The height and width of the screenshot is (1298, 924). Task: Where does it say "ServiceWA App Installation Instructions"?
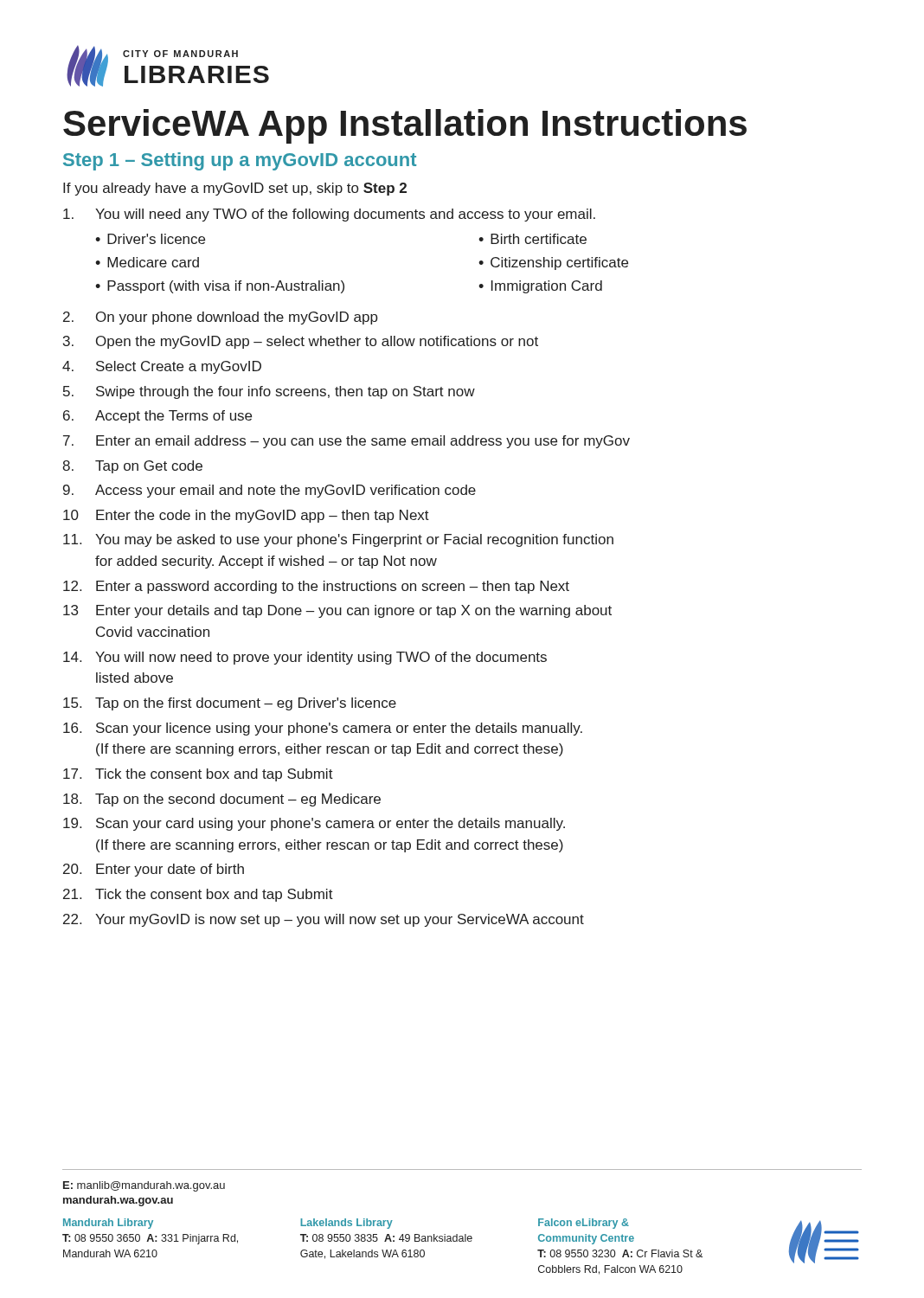point(405,124)
